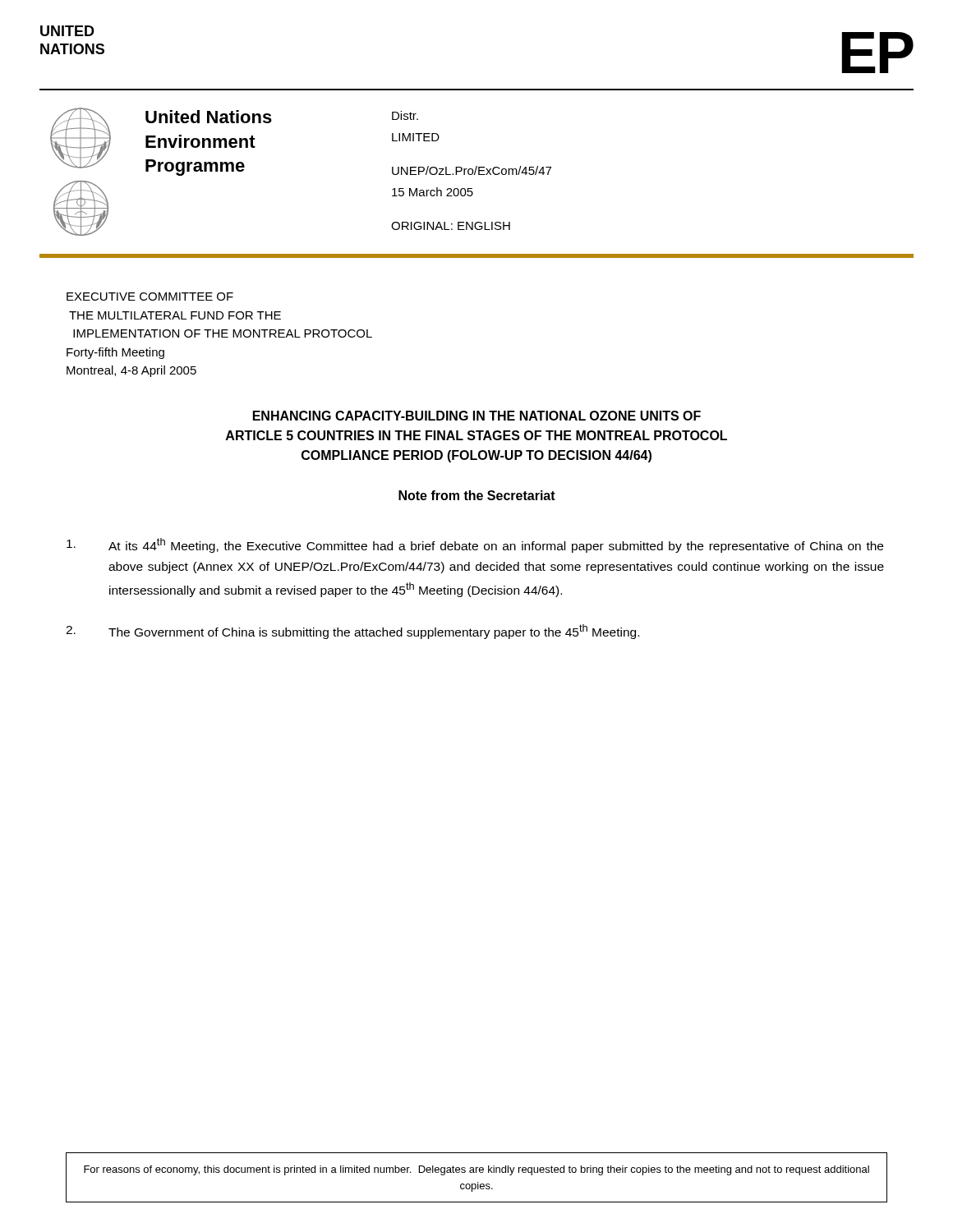Select the text that says "United NationsEnvironmentProgramme"
Screen dimensions: 1232x953
click(243, 142)
